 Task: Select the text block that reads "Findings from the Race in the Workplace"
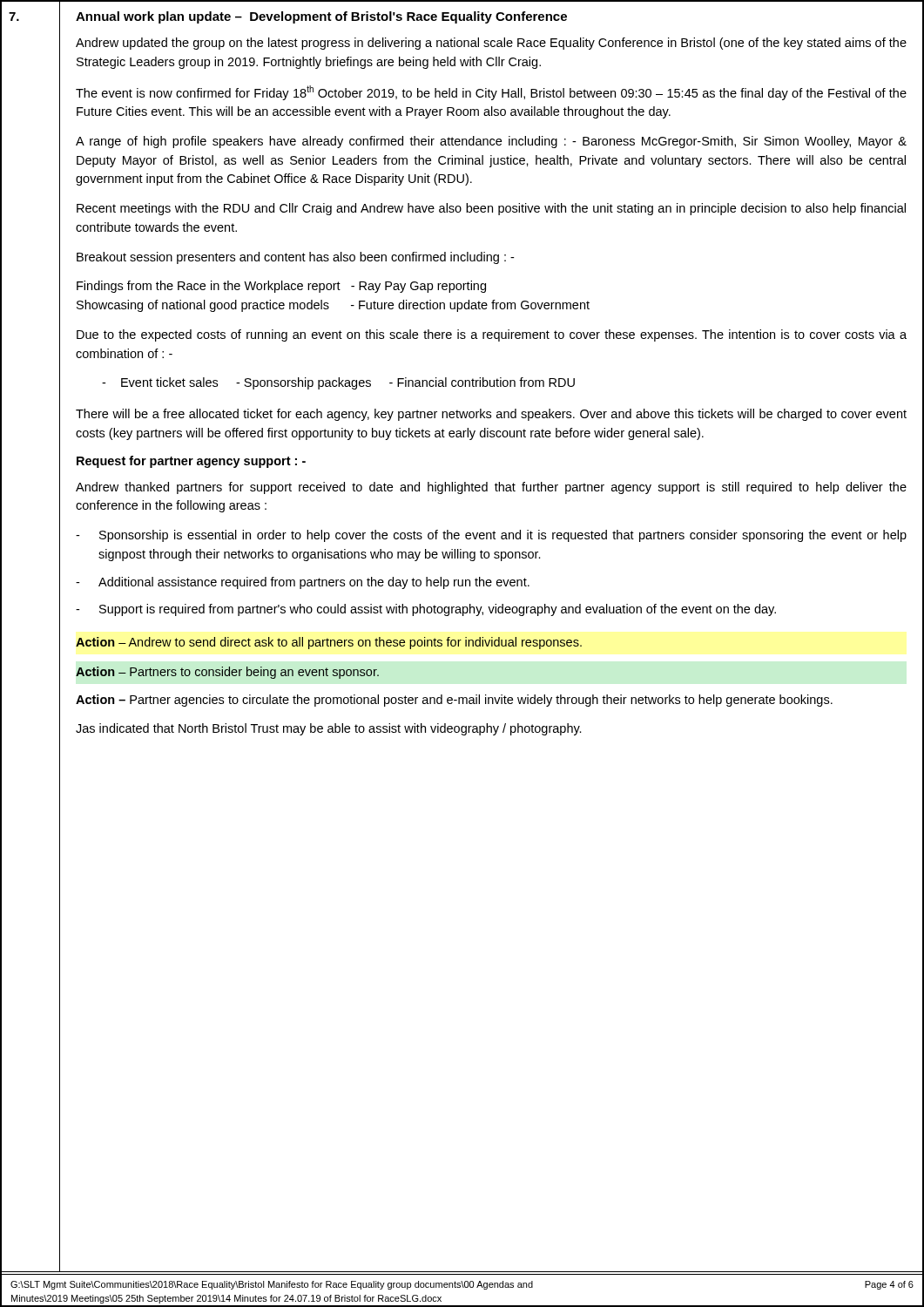click(x=333, y=296)
